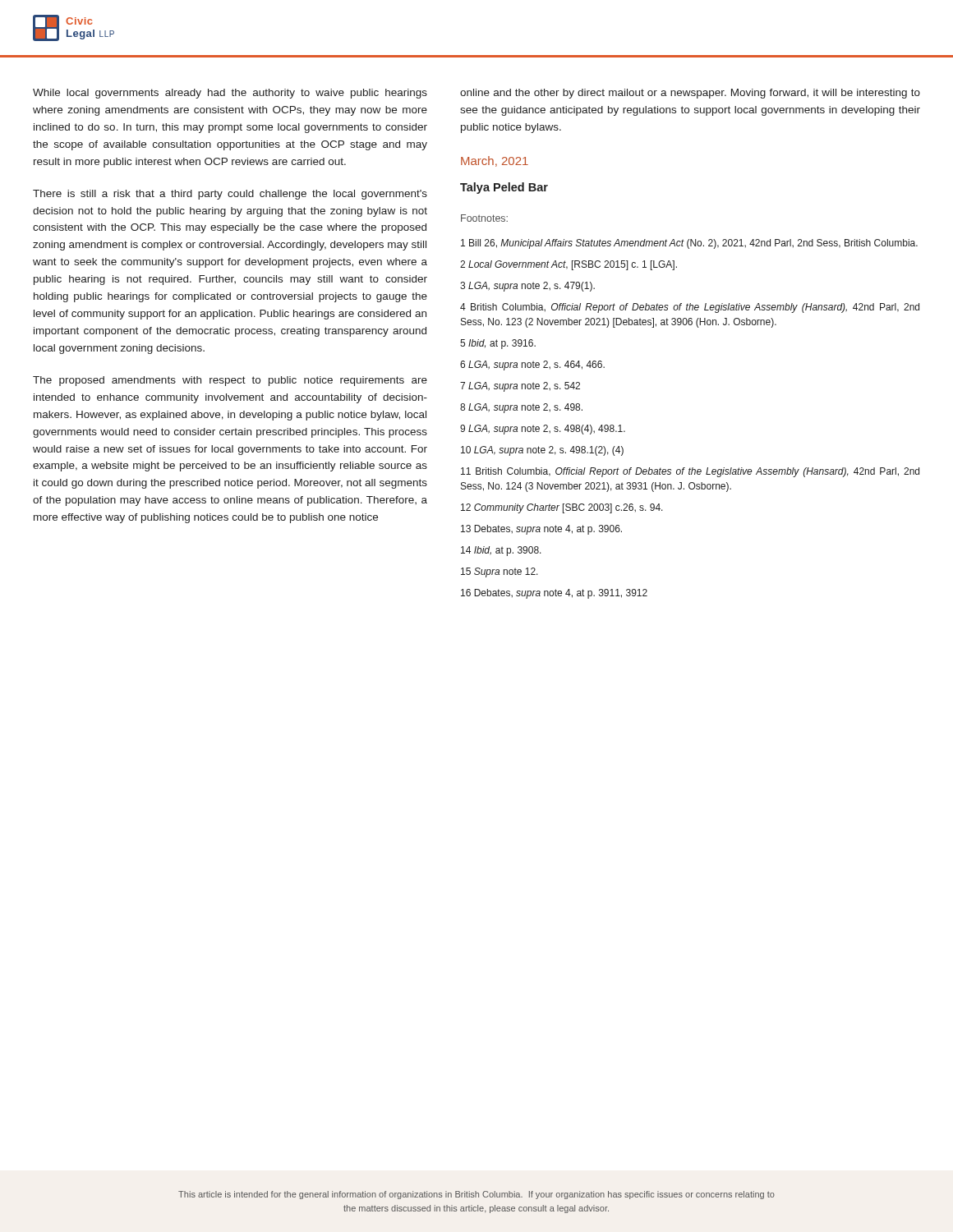The image size is (953, 1232).
Task: Select the region starting "1 Bill 26, Municipal Affairs Statutes Amendment"
Action: click(690, 243)
